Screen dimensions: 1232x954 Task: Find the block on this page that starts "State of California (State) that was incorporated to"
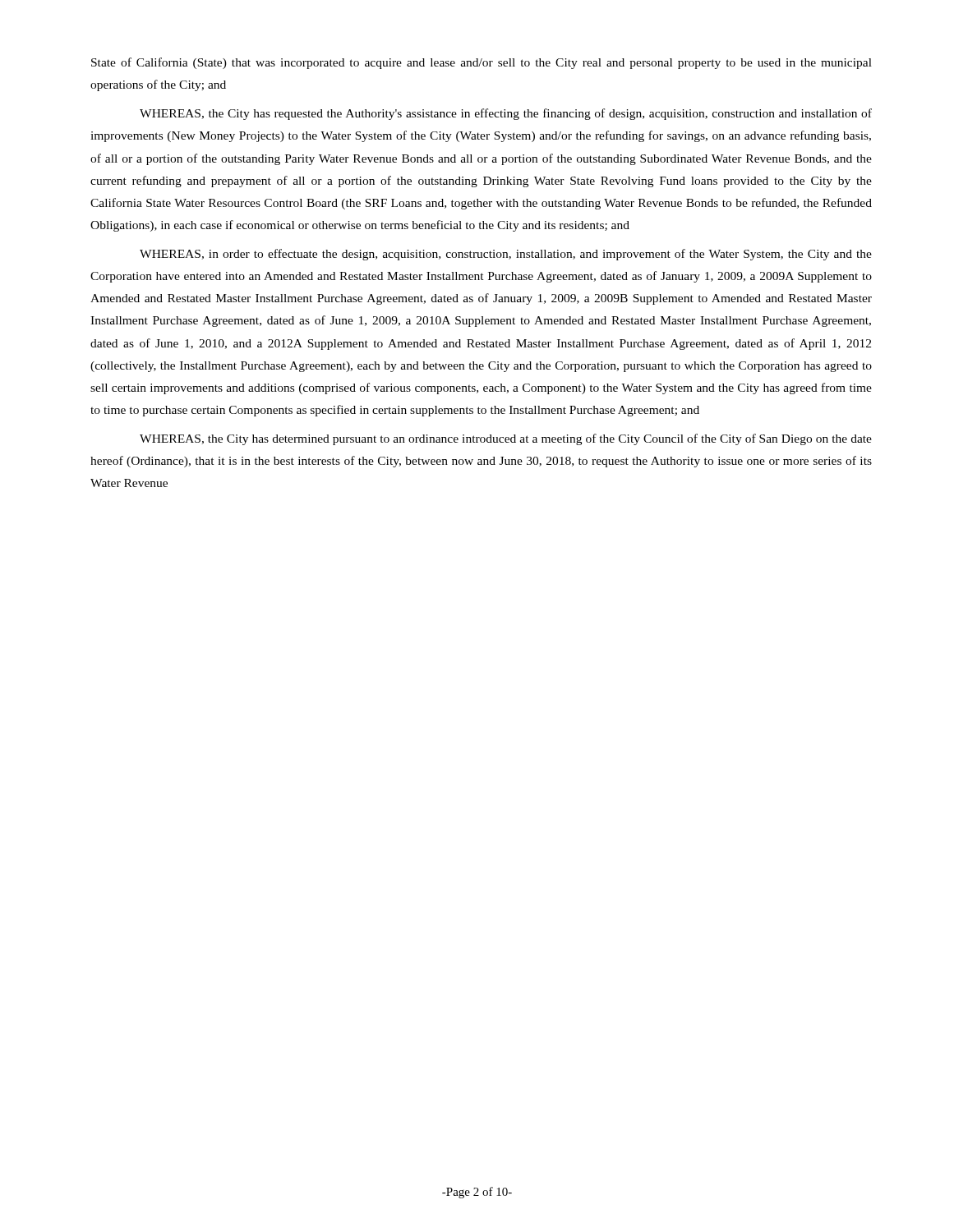coord(481,73)
